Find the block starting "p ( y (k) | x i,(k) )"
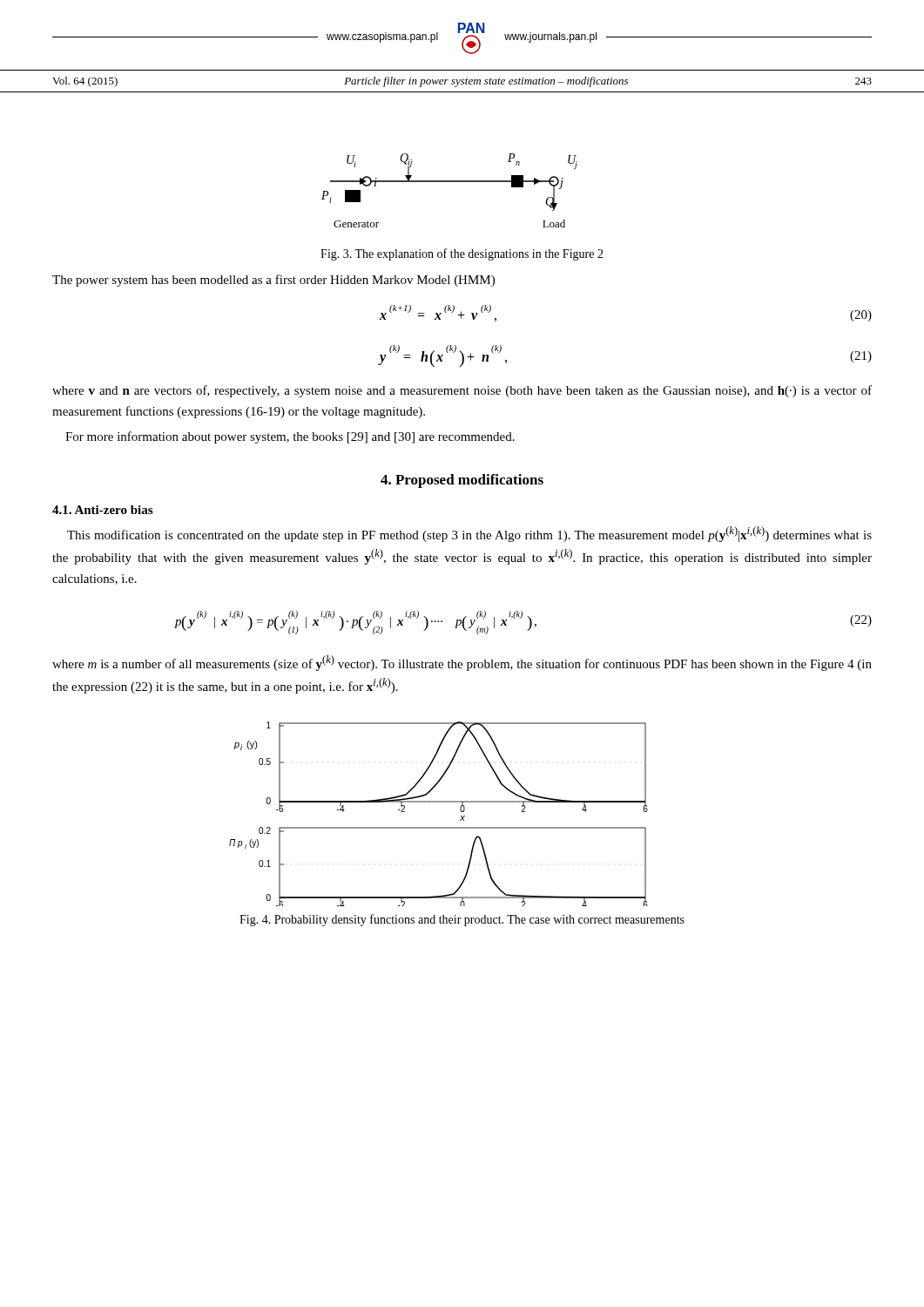The image size is (924, 1307). tap(514, 620)
